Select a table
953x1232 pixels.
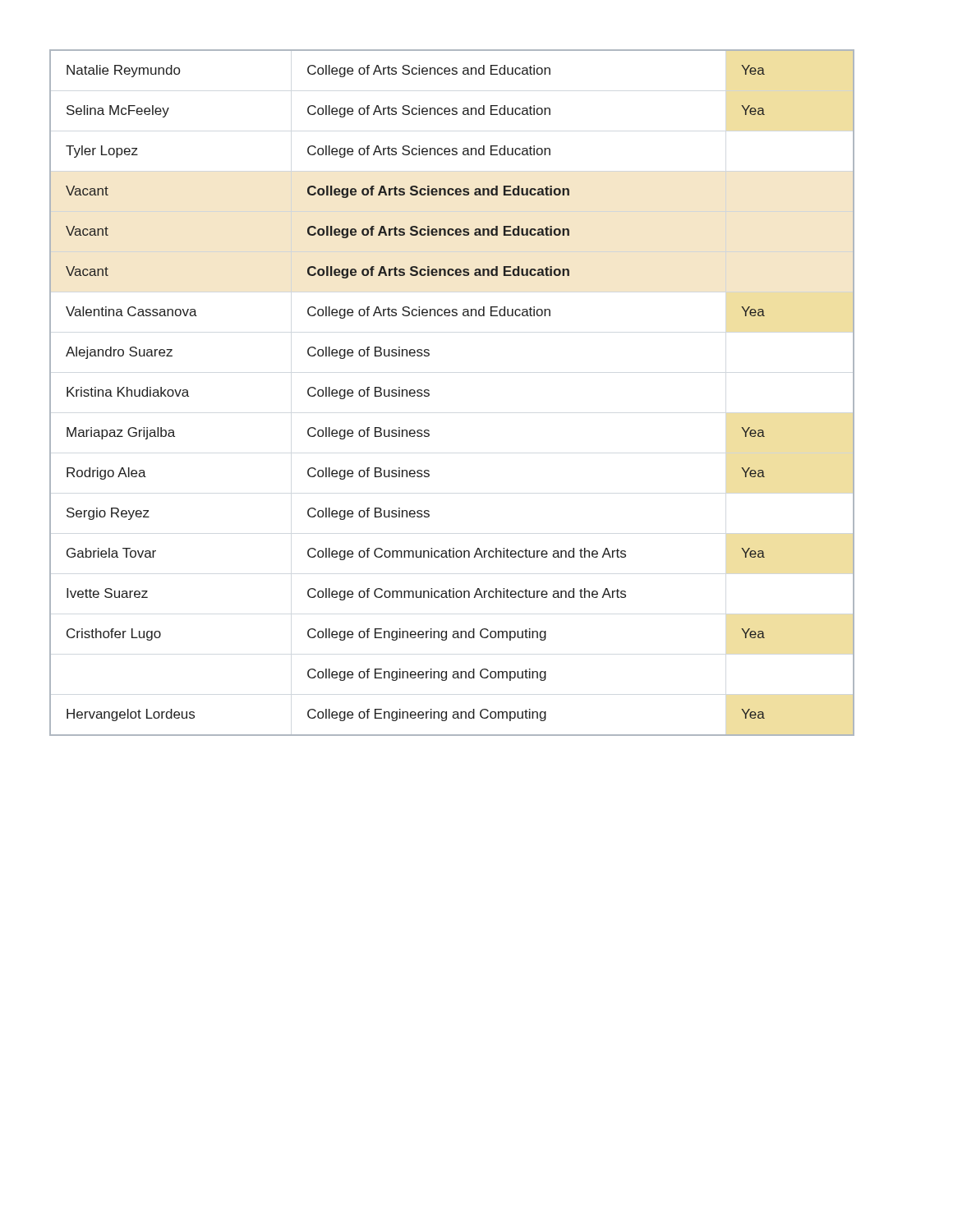click(x=476, y=393)
